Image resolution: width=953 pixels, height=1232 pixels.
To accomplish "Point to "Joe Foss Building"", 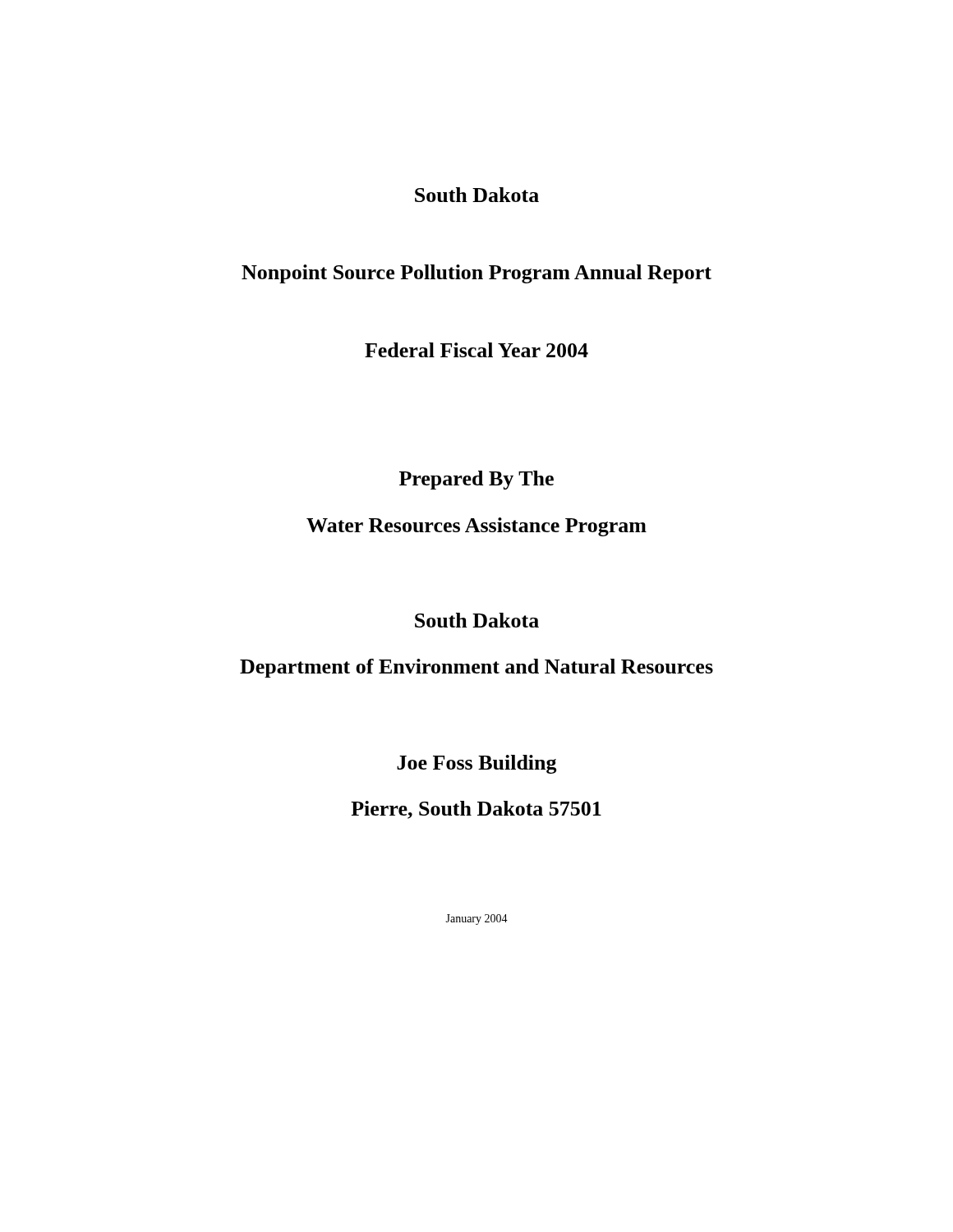I will [x=476, y=763].
